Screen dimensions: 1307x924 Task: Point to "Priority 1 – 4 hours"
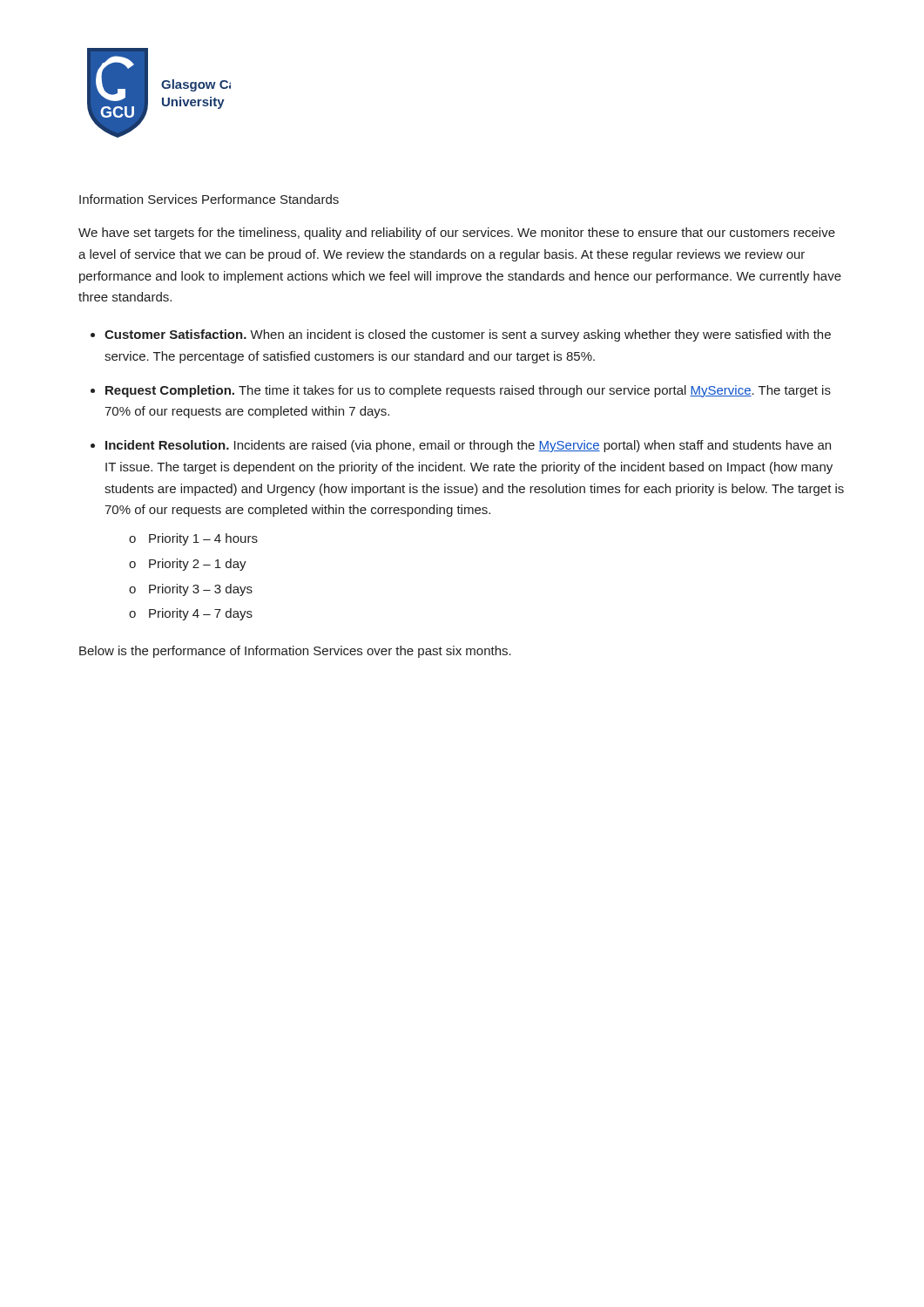(x=203, y=538)
